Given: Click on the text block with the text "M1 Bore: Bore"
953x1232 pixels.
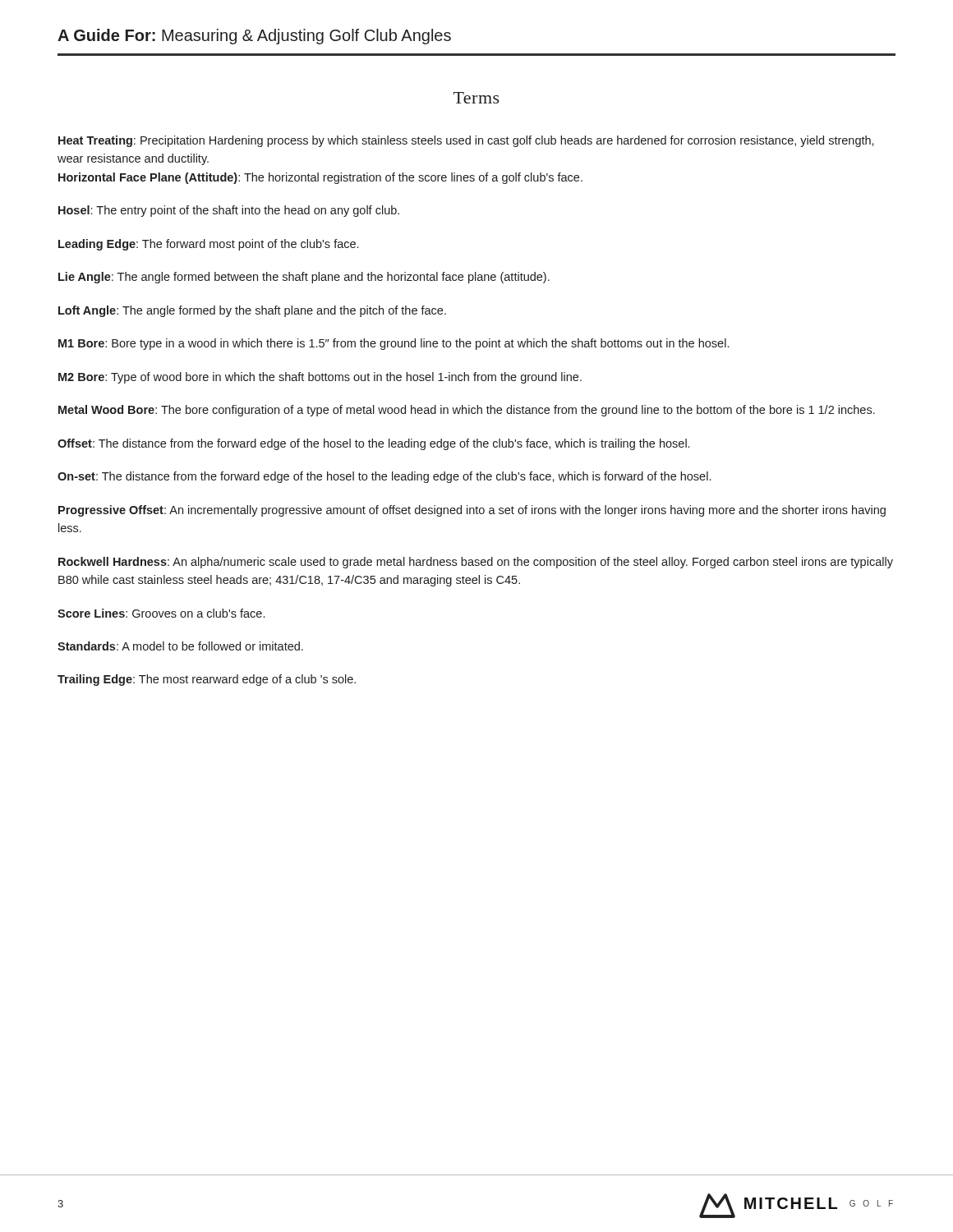Looking at the screenshot, I should tap(394, 344).
